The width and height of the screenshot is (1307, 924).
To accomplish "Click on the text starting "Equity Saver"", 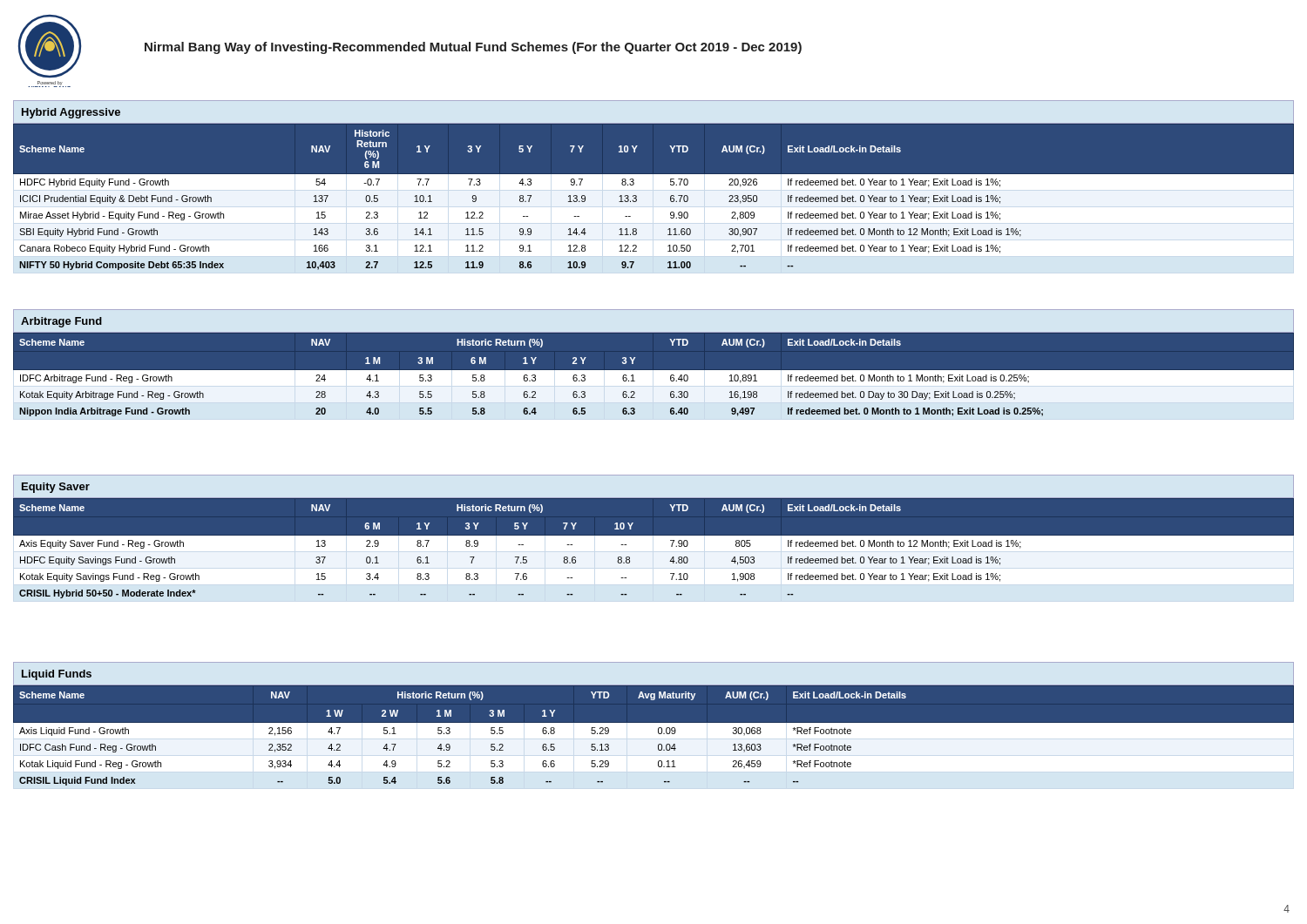I will [x=55, y=486].
